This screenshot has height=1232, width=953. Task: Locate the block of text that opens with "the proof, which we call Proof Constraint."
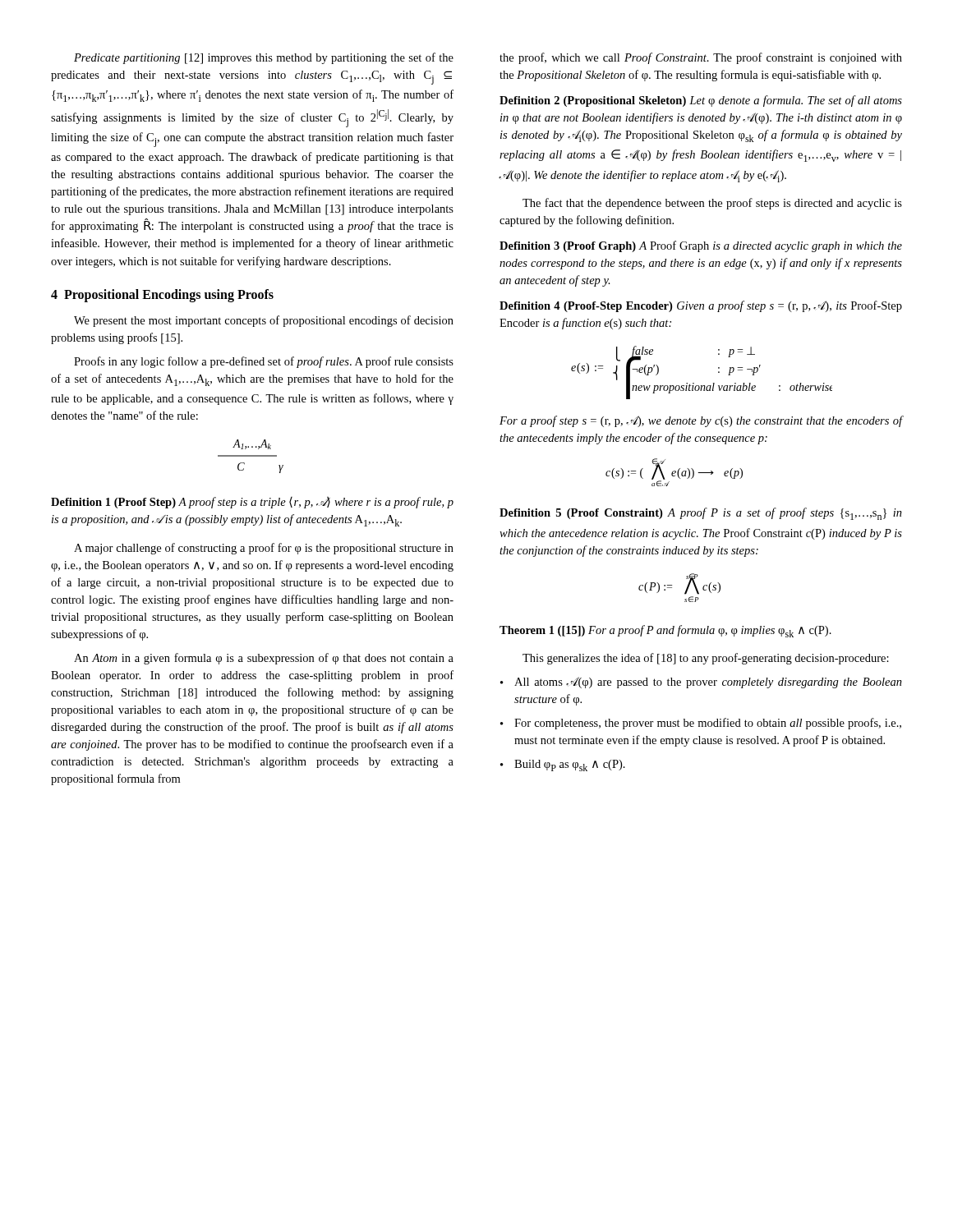point(701,67)
